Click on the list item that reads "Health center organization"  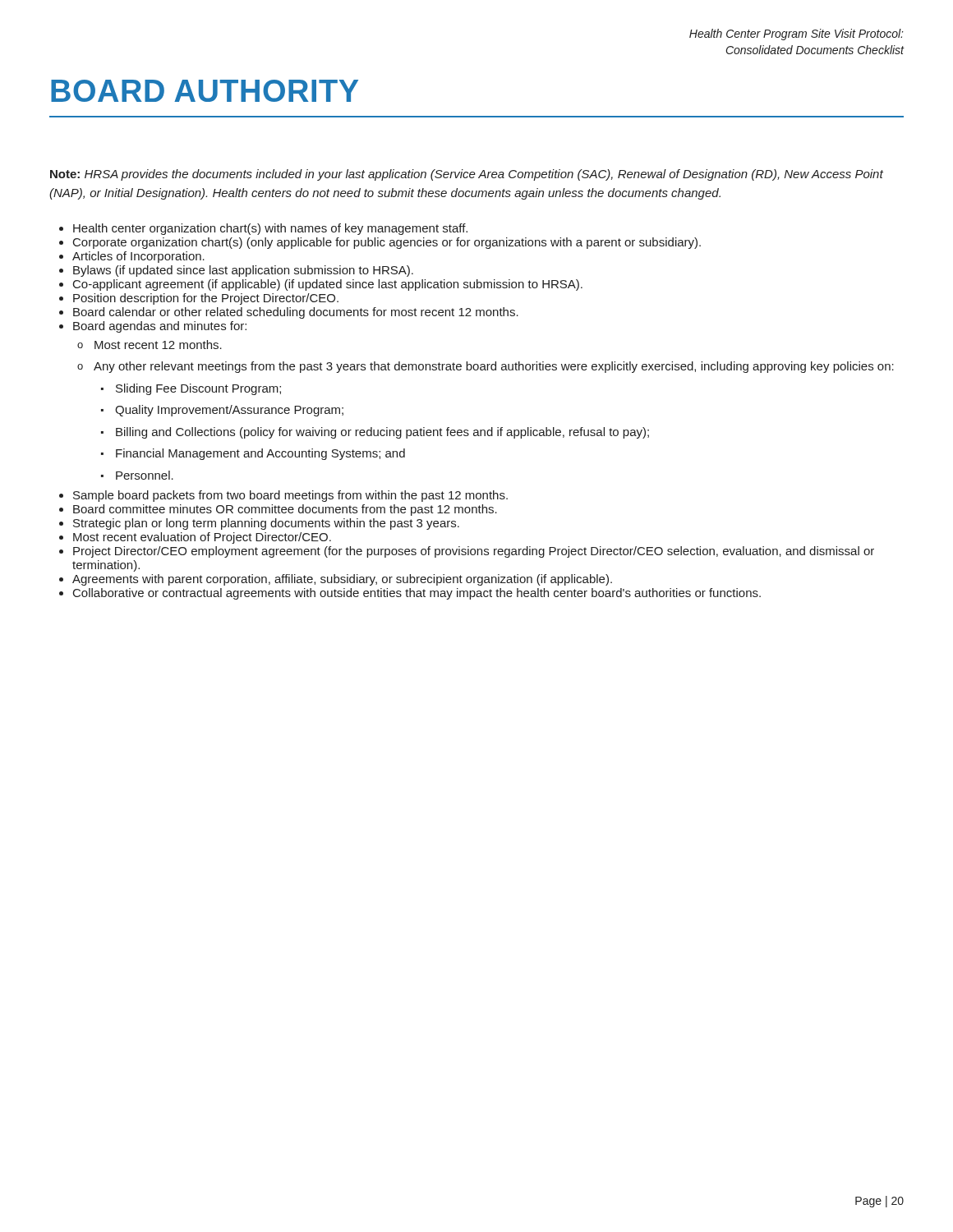click(270, 229)
